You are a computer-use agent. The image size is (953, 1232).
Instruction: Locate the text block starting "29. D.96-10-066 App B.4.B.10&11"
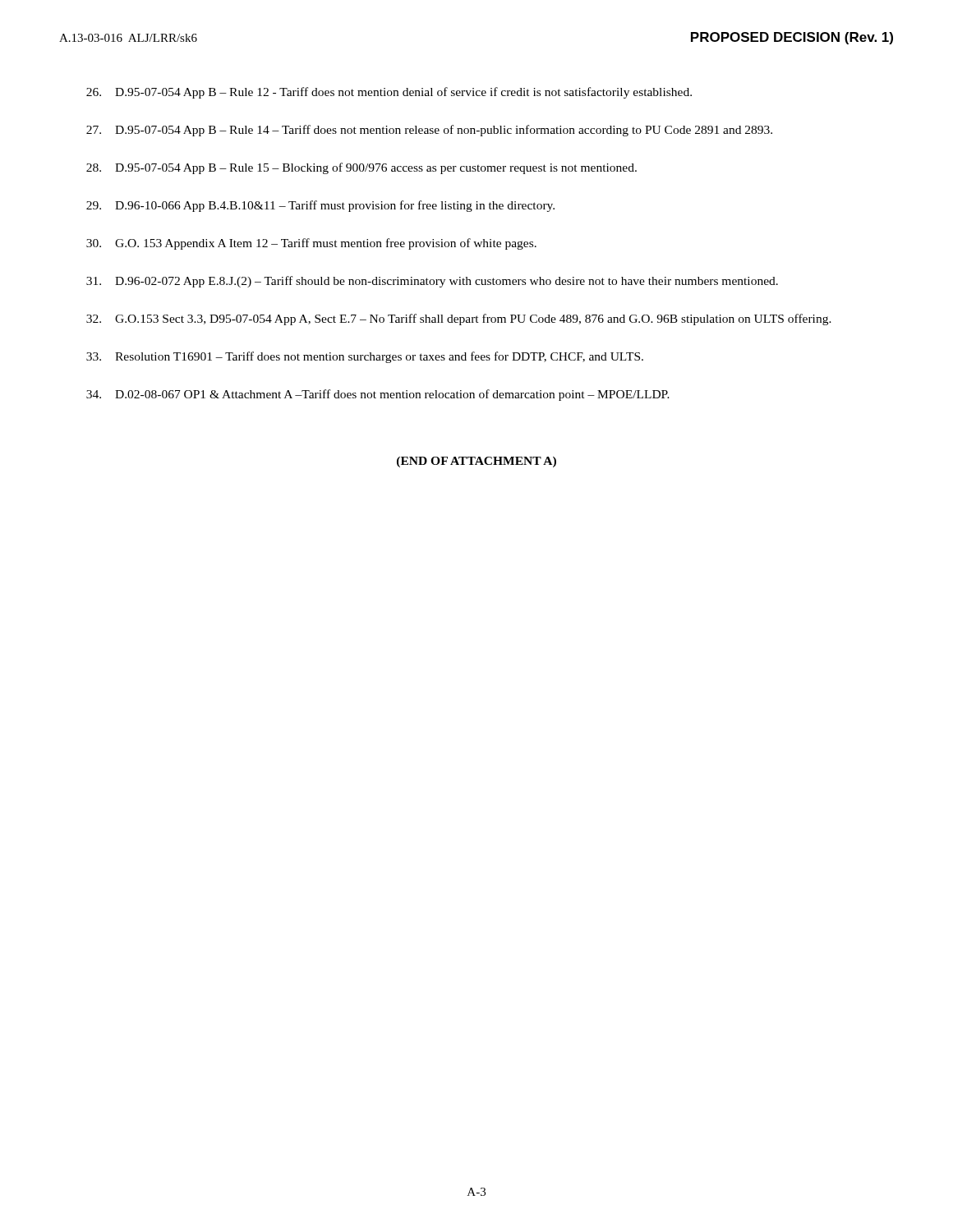pos(476,205)
